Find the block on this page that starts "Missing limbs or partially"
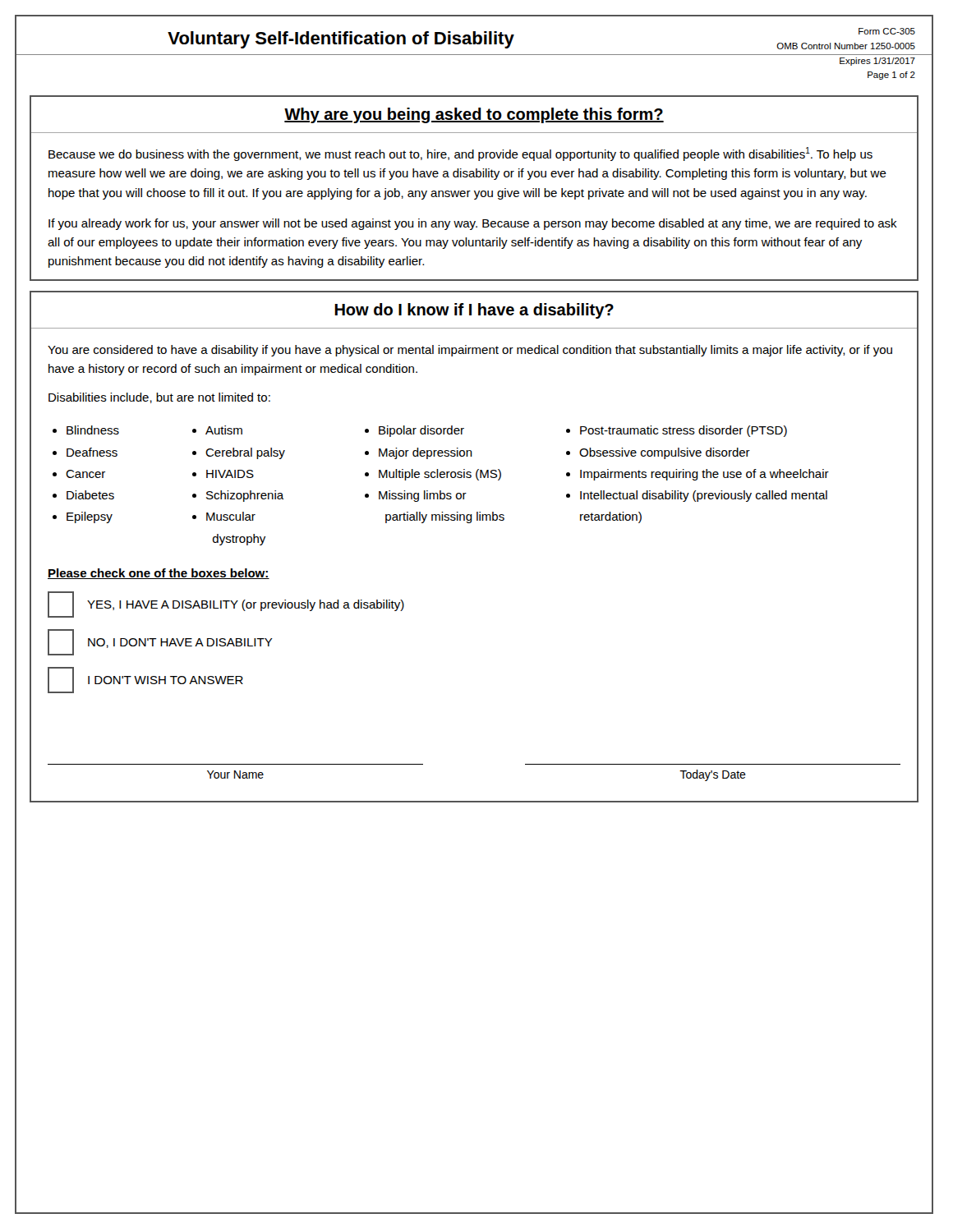This screenshot has width=953, height=1232. 441,506
